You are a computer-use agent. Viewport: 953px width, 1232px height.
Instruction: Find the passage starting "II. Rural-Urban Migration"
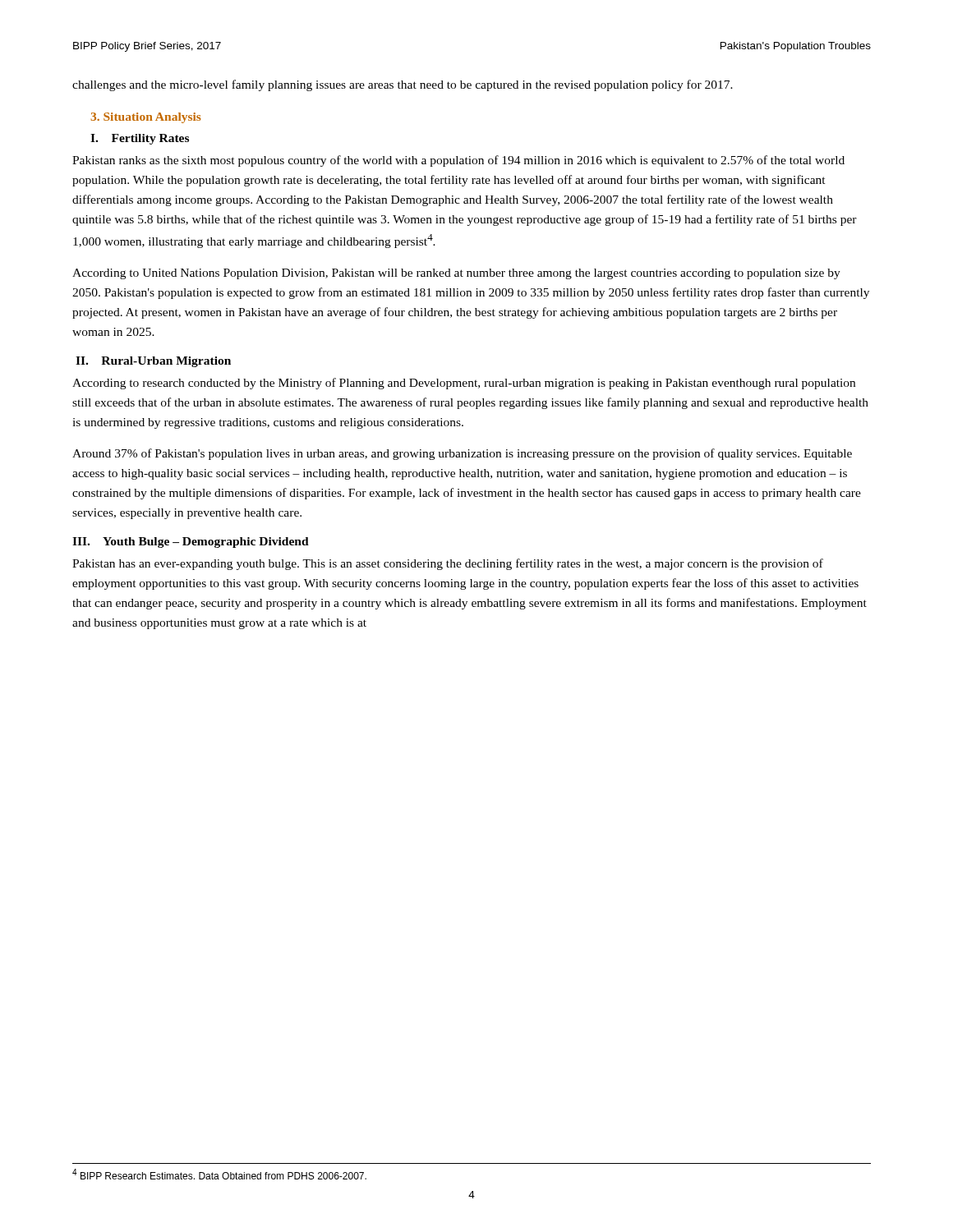[152, 360]
